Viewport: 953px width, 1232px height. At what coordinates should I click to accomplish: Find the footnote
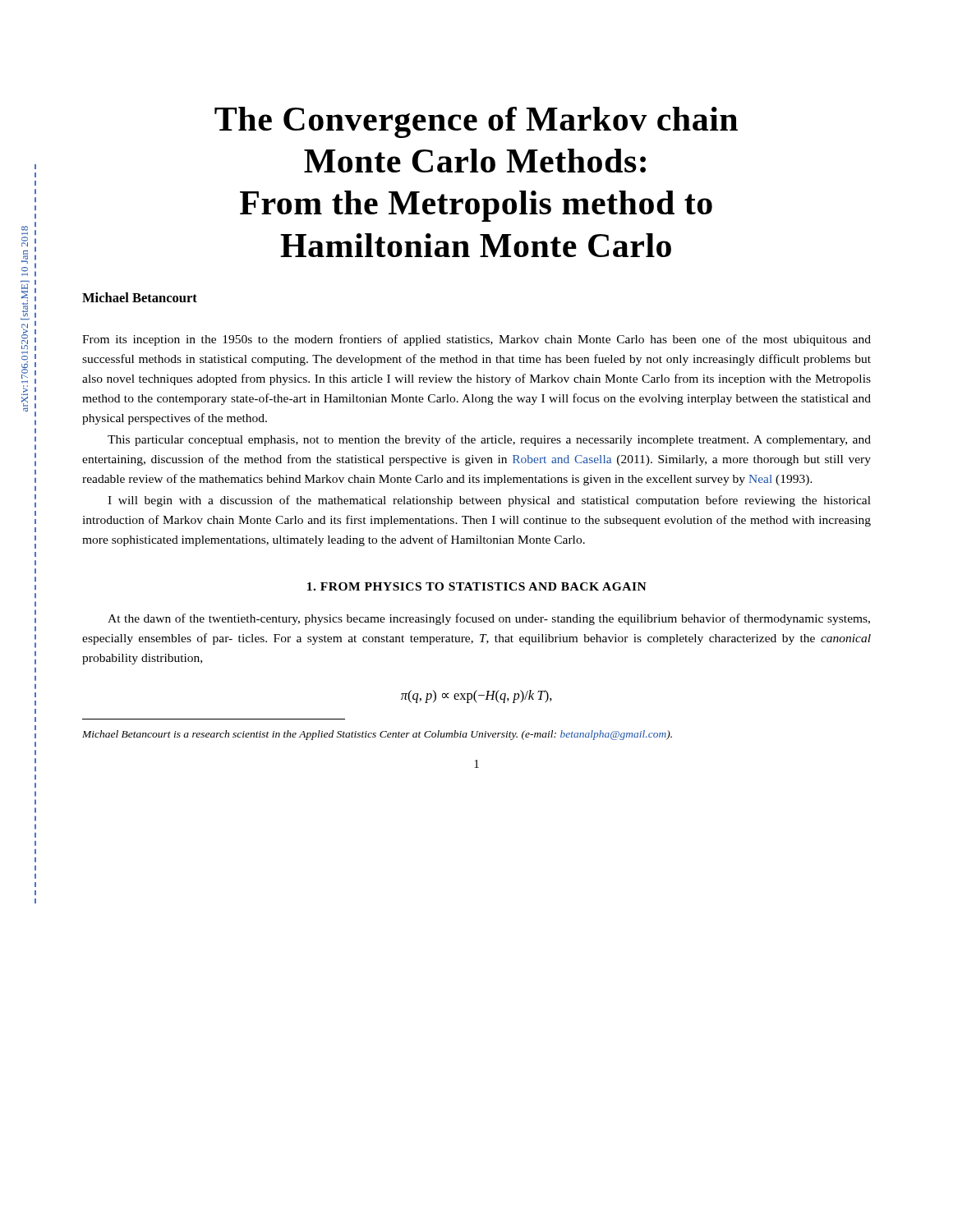[378, 734]
